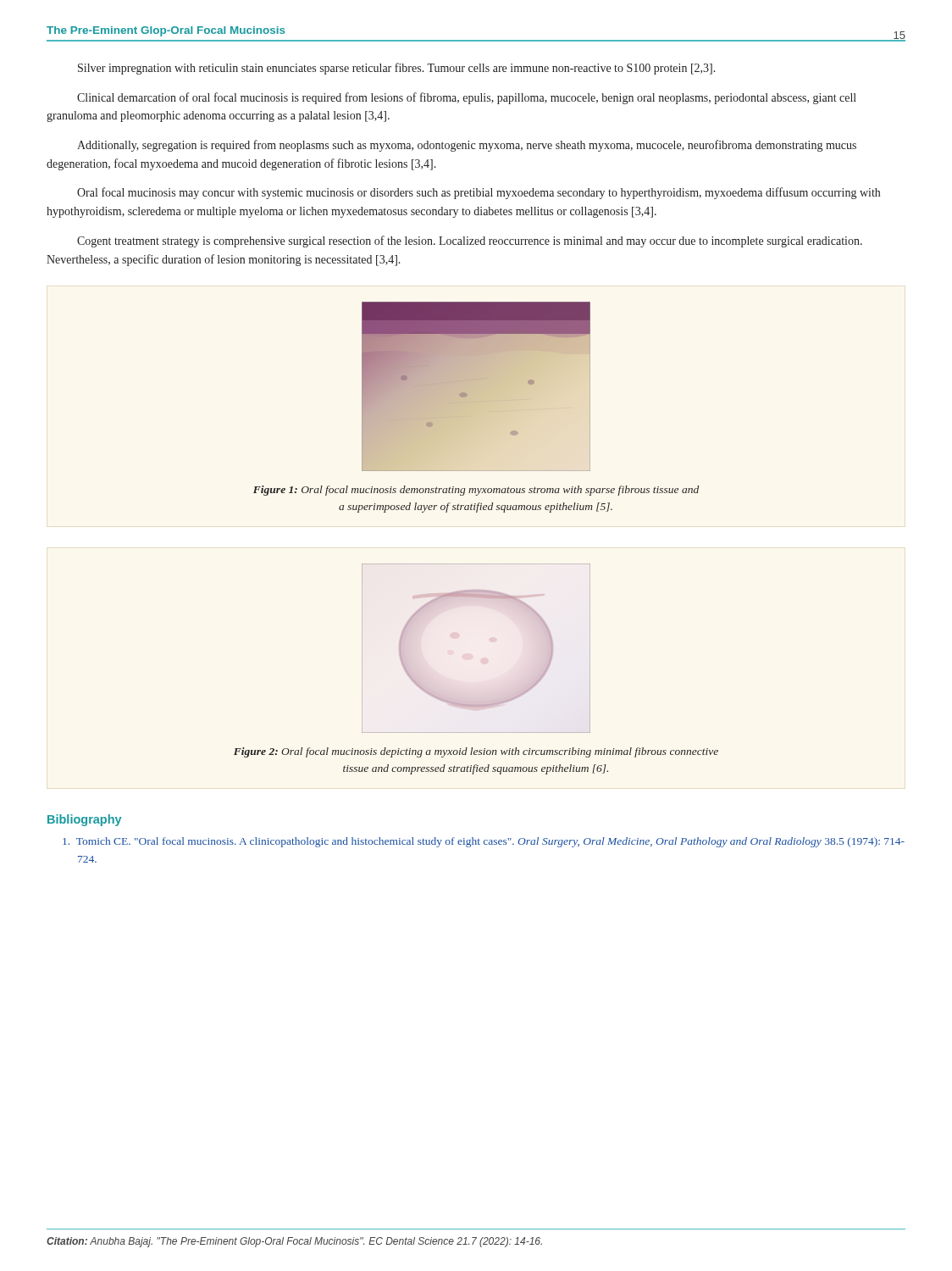The height and width of the screenshot is (1271, 952).
Task: Click on the text starting "Silver impregnation with reticulin stain"
Action: point(397,68)
